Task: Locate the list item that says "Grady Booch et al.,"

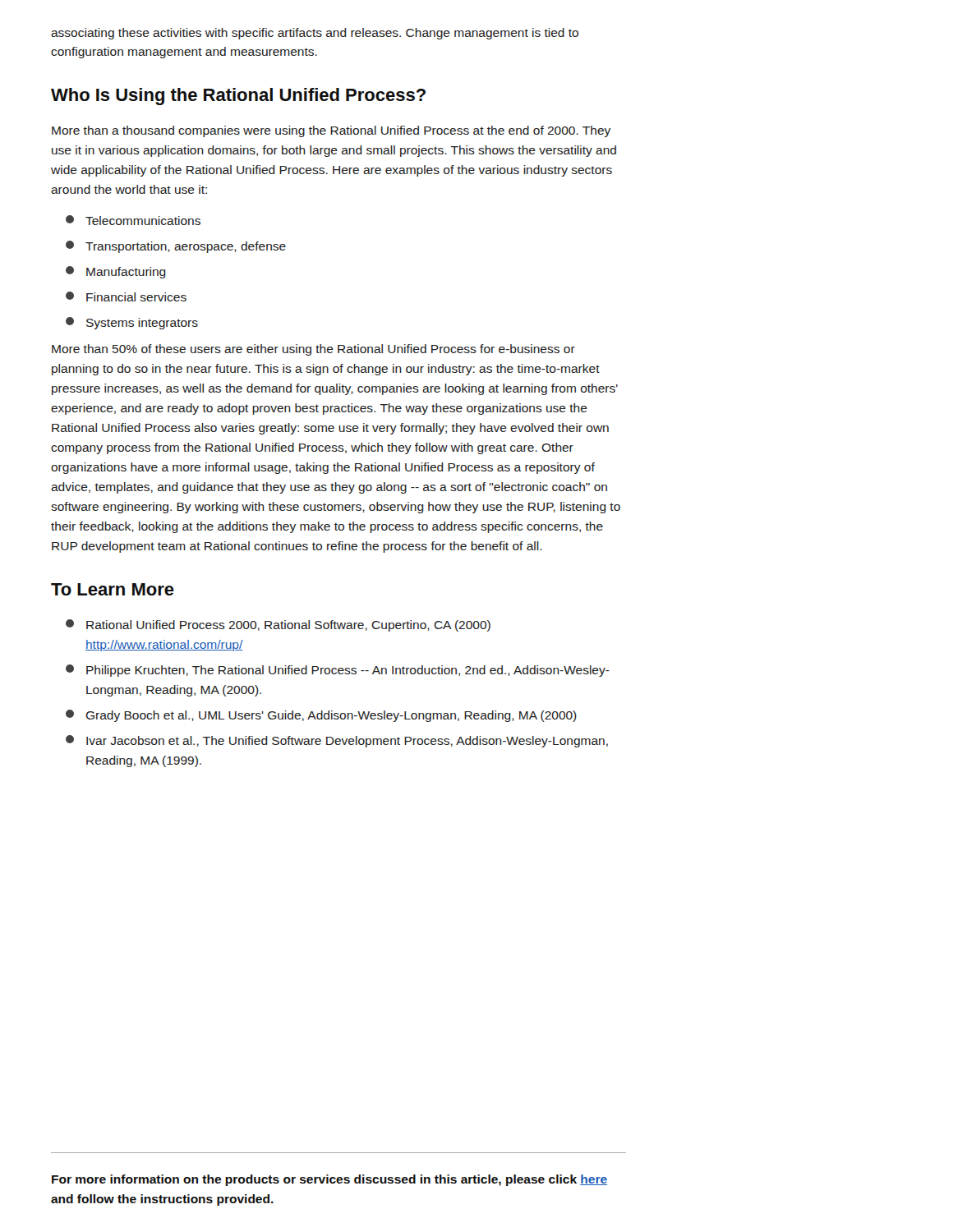Action: tap(346, 715)
